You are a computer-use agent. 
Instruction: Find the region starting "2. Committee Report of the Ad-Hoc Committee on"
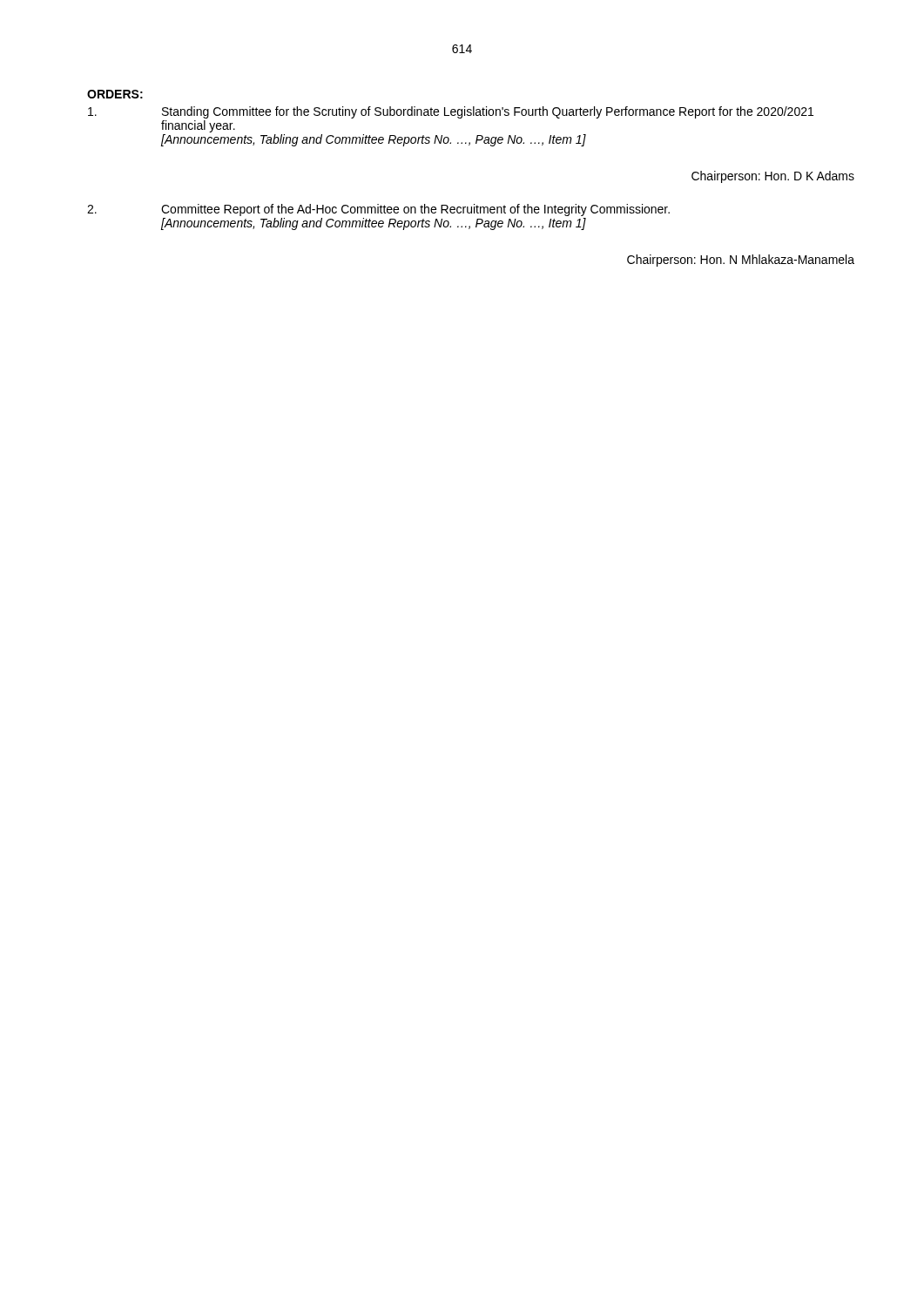471,216
